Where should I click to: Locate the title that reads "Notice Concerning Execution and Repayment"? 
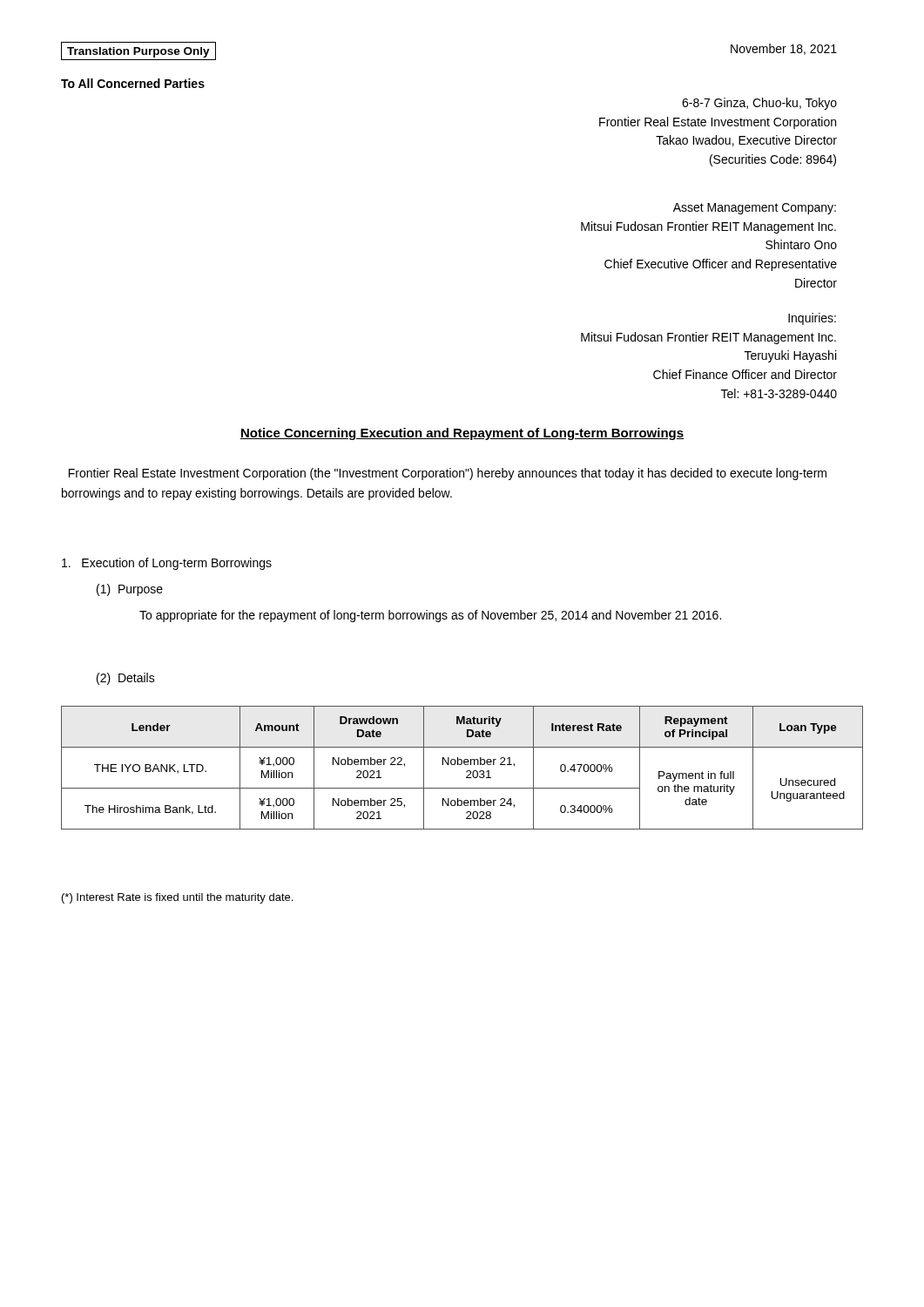point(462,433)
